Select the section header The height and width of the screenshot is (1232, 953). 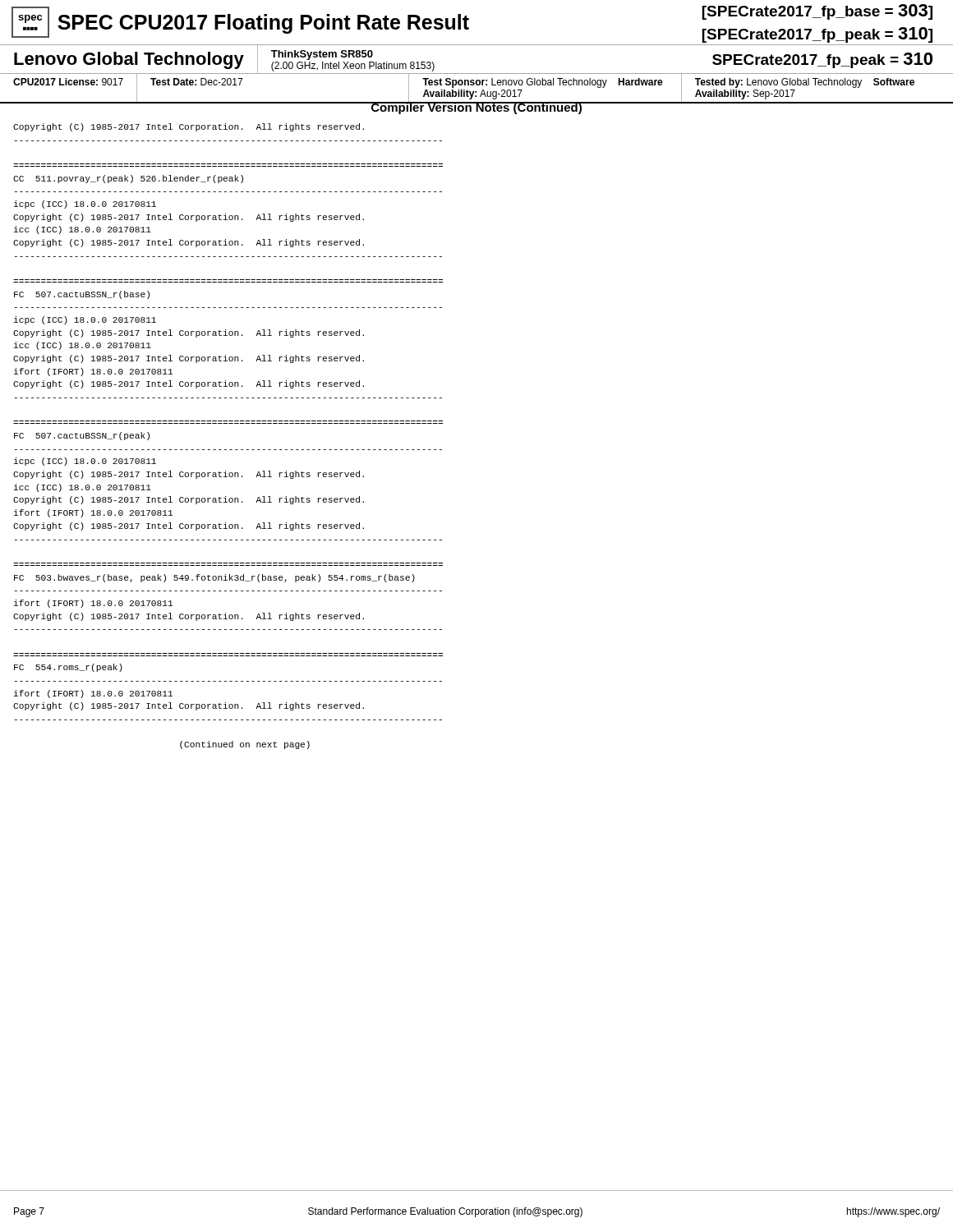click(476, 106)
